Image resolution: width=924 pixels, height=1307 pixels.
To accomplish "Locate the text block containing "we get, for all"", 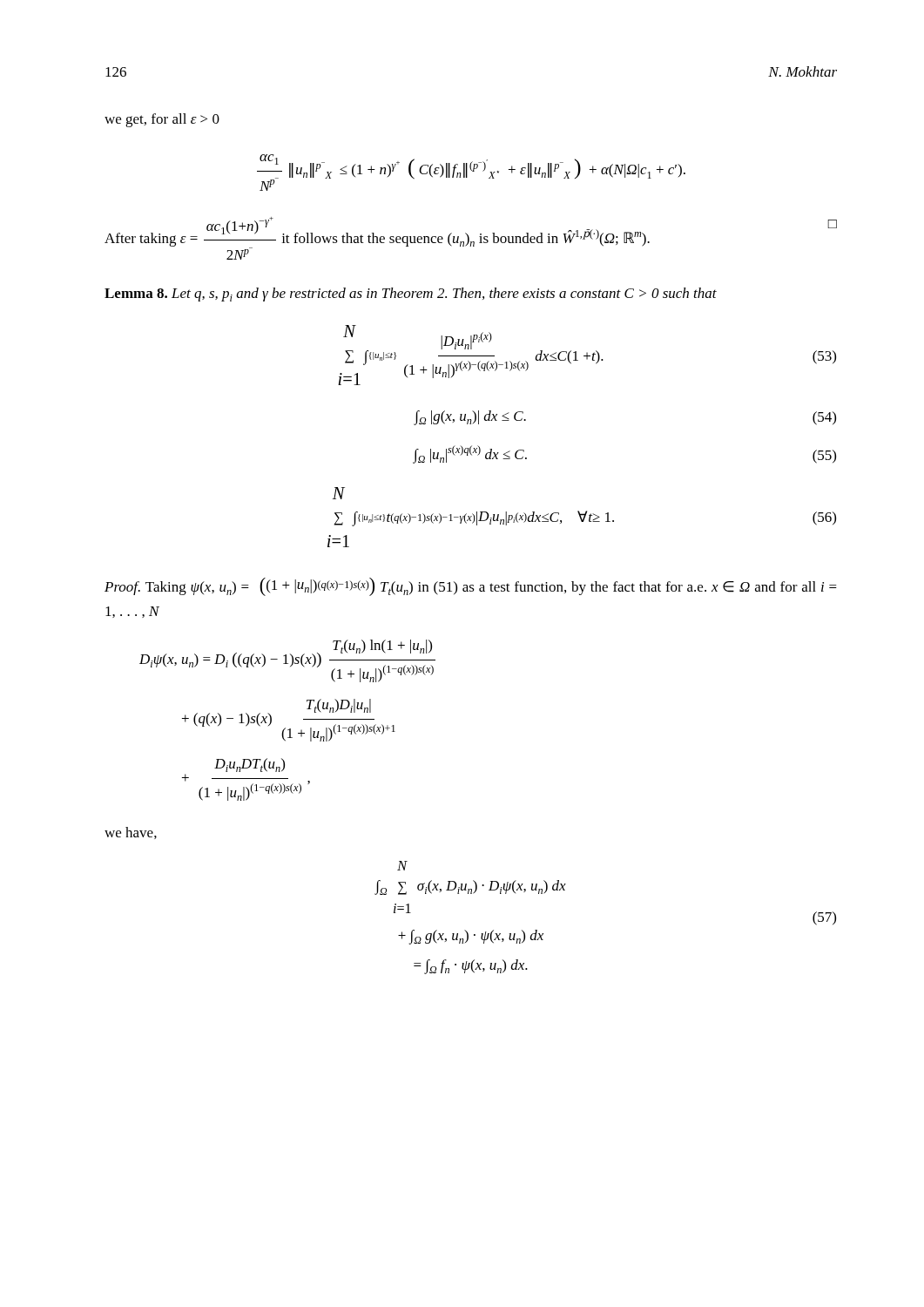I will 162,120.
